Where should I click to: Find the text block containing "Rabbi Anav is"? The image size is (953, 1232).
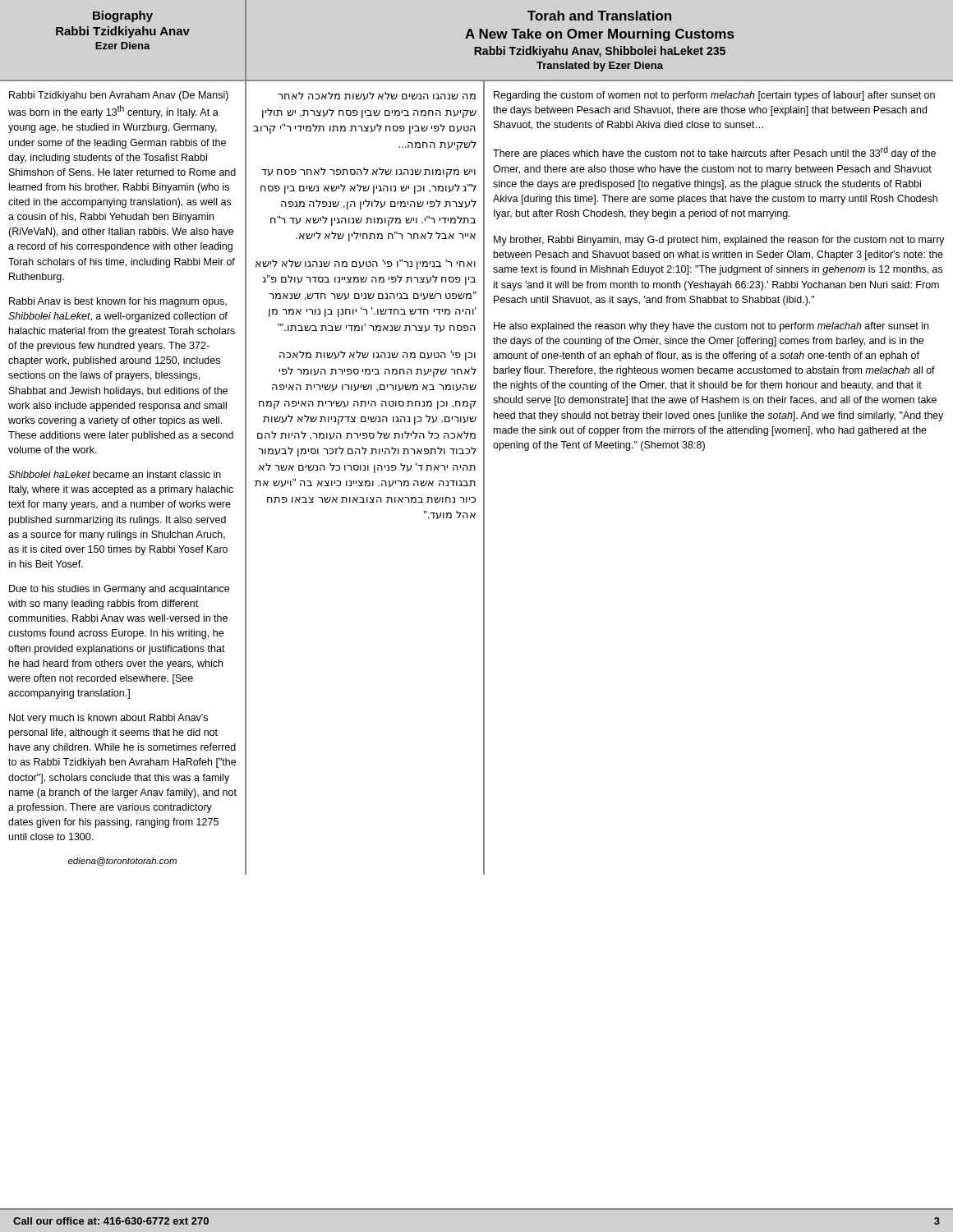point(122,376)
